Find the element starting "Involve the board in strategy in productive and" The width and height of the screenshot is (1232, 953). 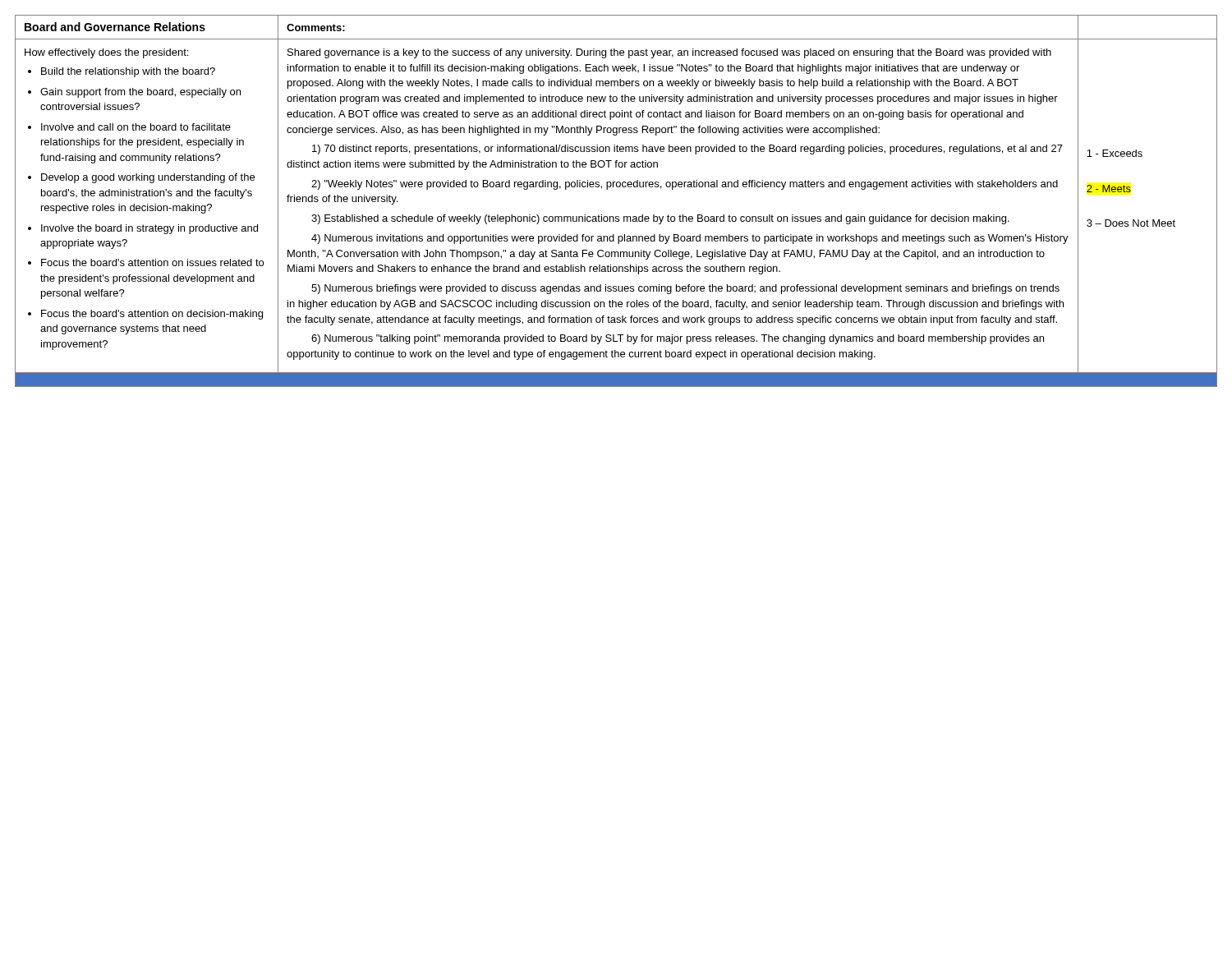pos(150,235)
